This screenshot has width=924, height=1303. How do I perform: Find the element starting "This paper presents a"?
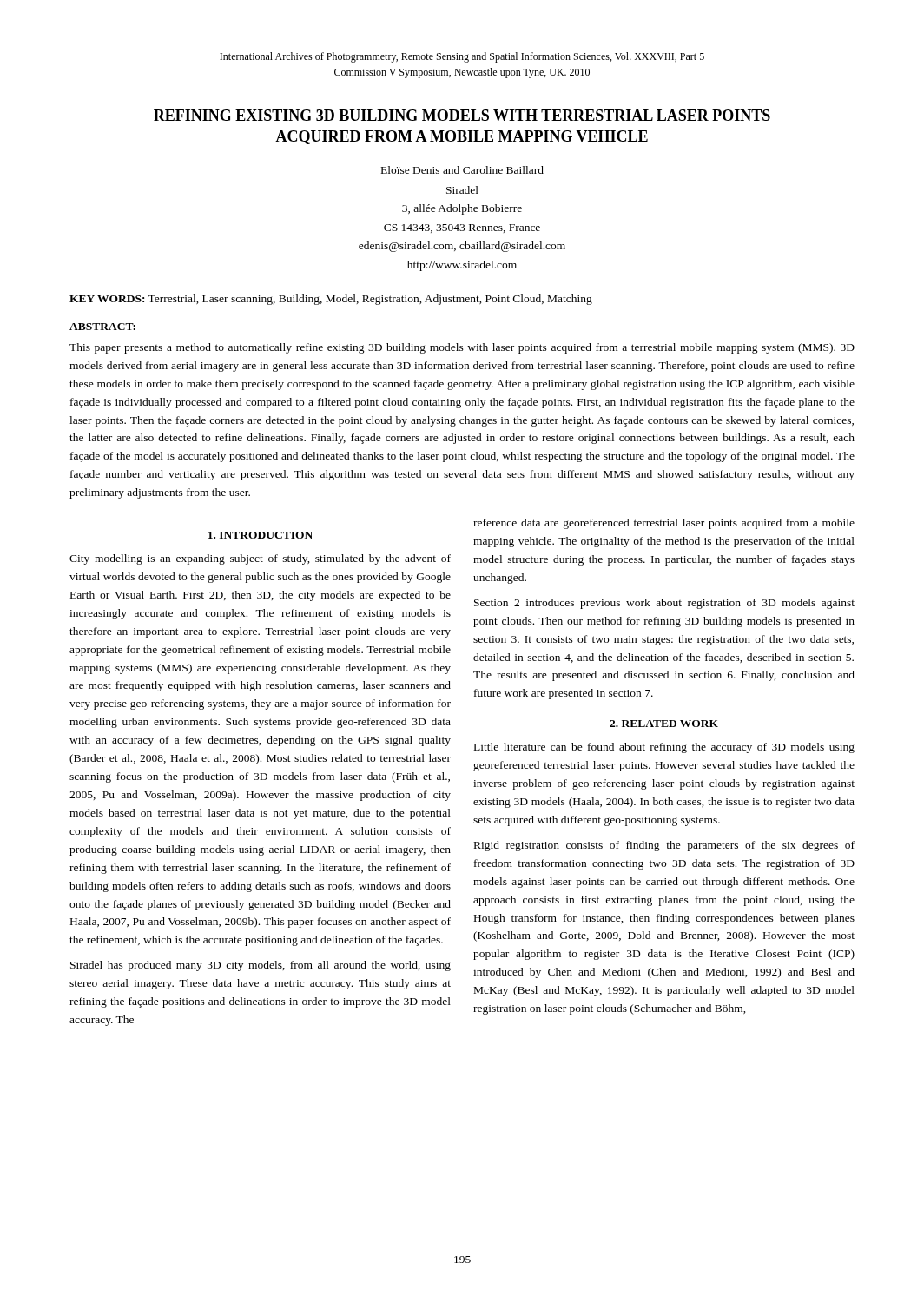pyautogui.click(x=462, y=420)
